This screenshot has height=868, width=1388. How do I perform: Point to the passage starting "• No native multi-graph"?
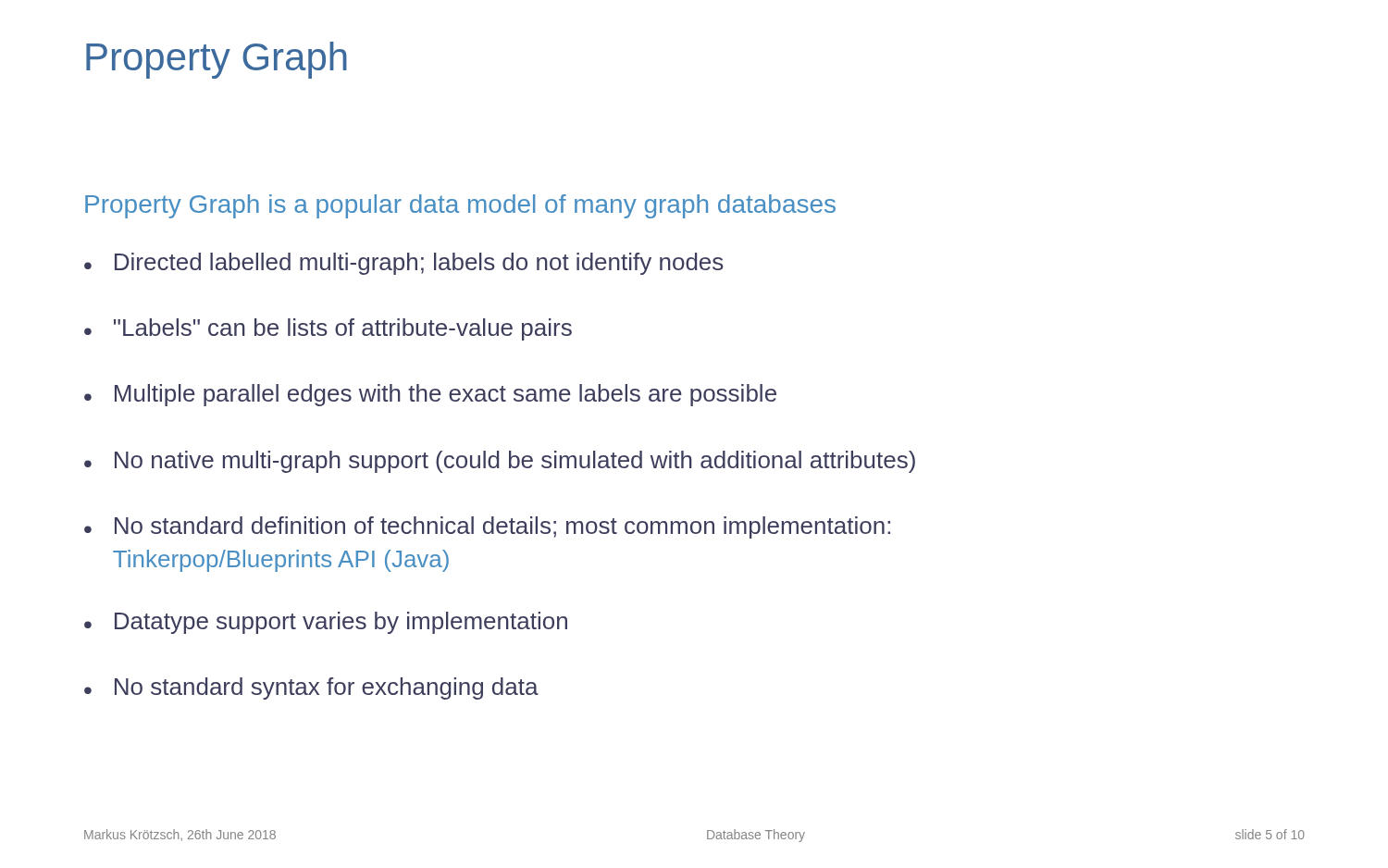click(x=694, y=462)
